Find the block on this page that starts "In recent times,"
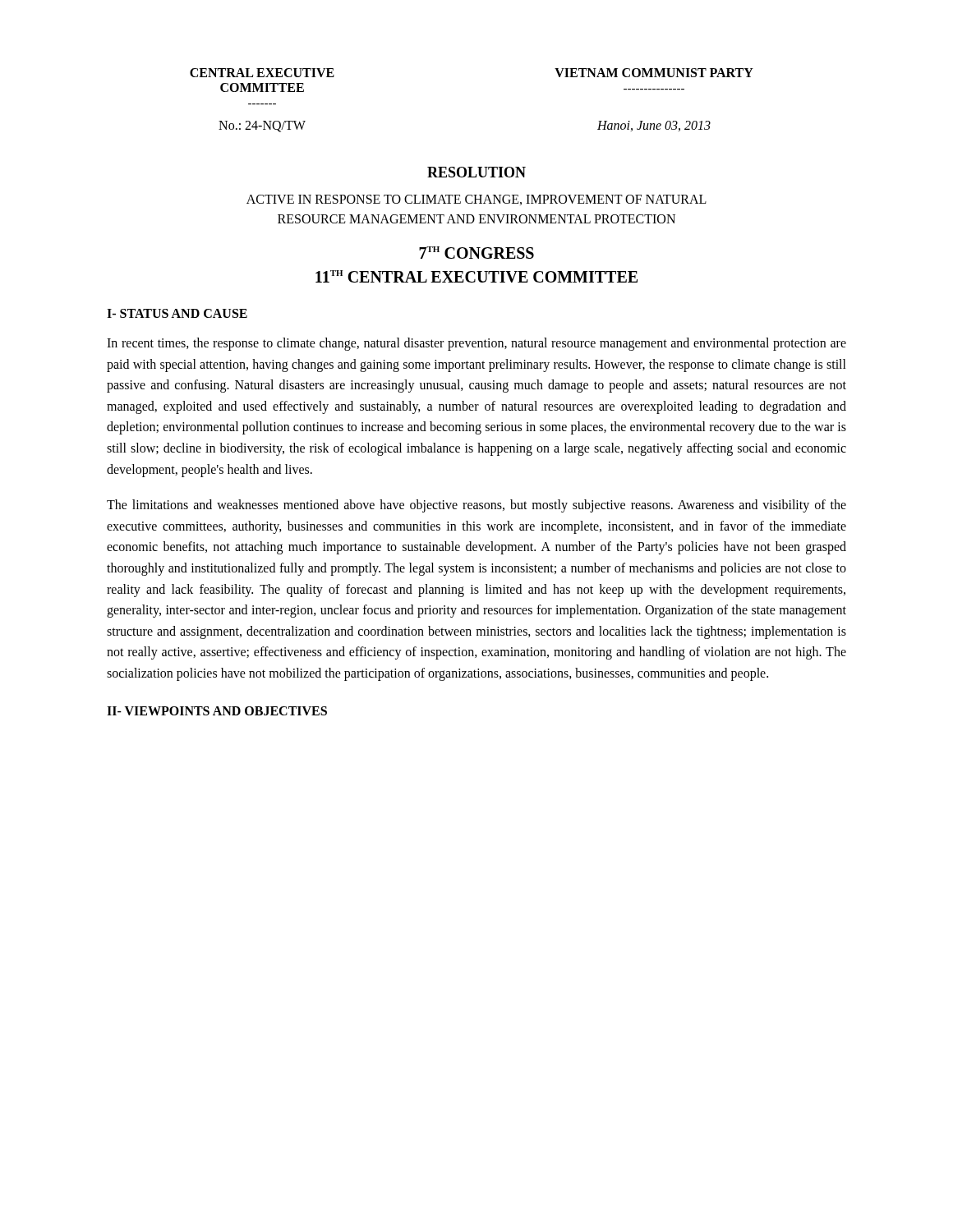Image resolution: width=953 pixels, height=1232 pixels. pyautogui.click(x=476, y=406)
